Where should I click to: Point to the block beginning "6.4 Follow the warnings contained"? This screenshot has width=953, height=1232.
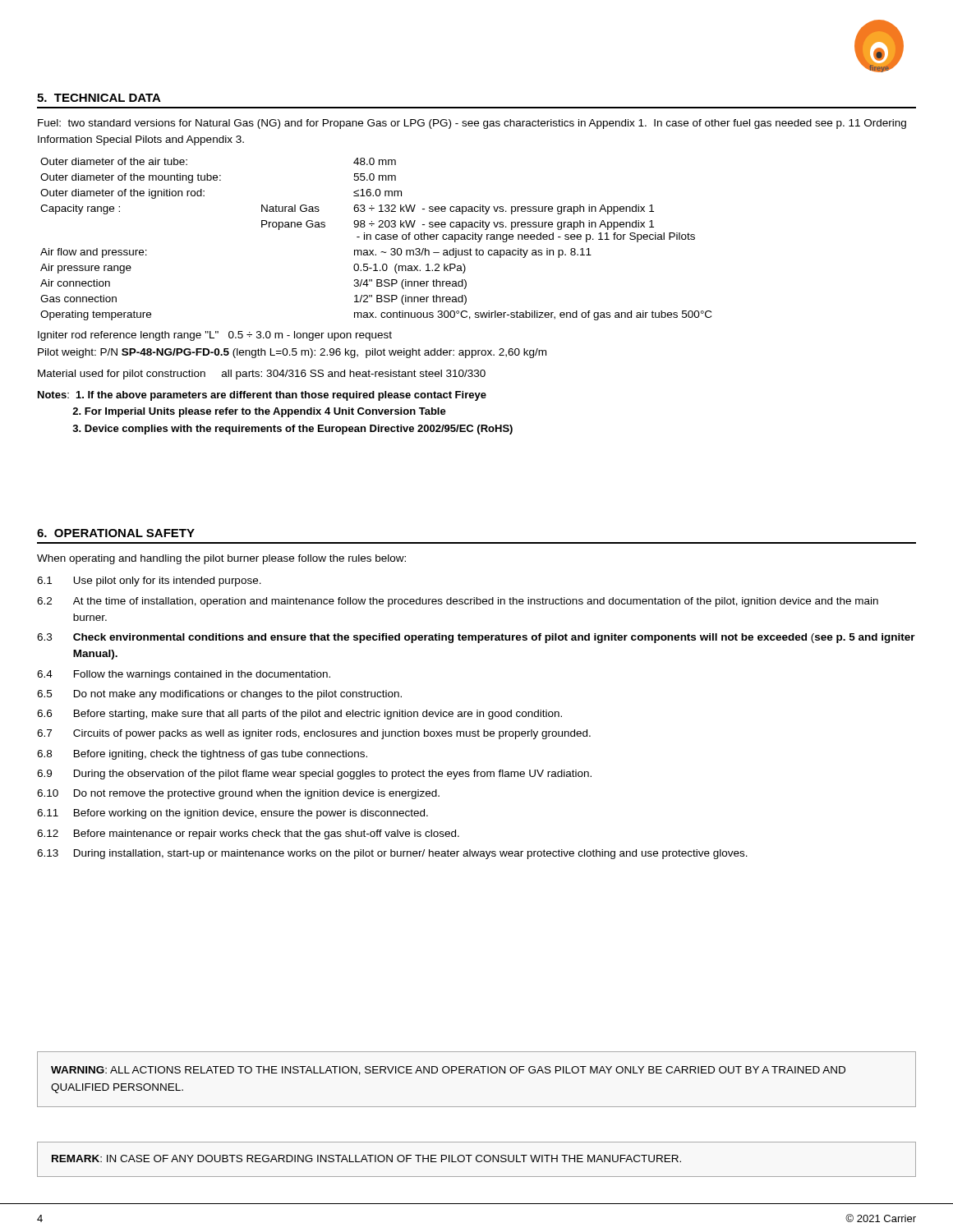[x=184, y=675]
